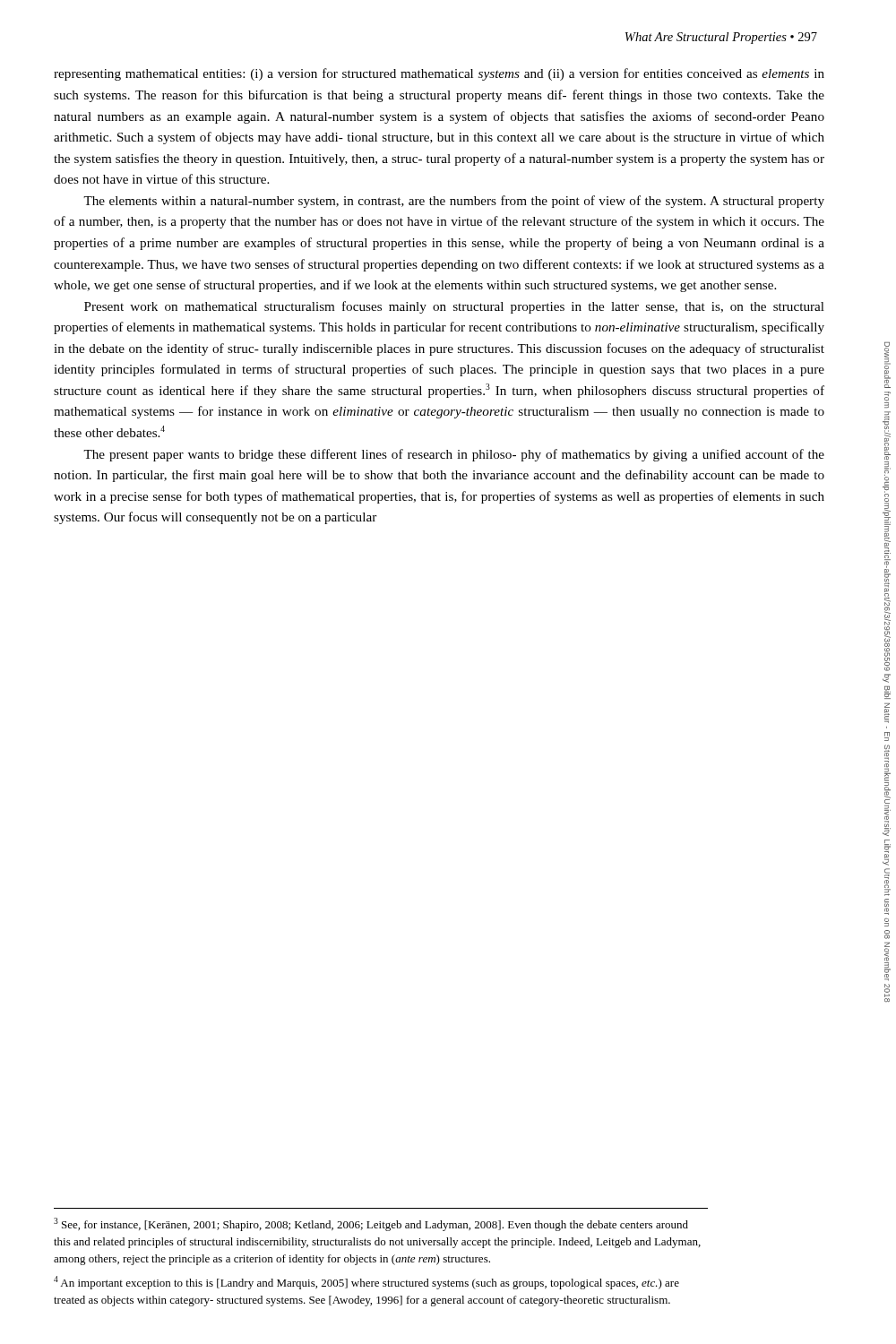Select the passage starting "representing mathematical entities: (i)"
Image resolution: width=896 pixels, height=1344 pixels.
tap(439, 126)
